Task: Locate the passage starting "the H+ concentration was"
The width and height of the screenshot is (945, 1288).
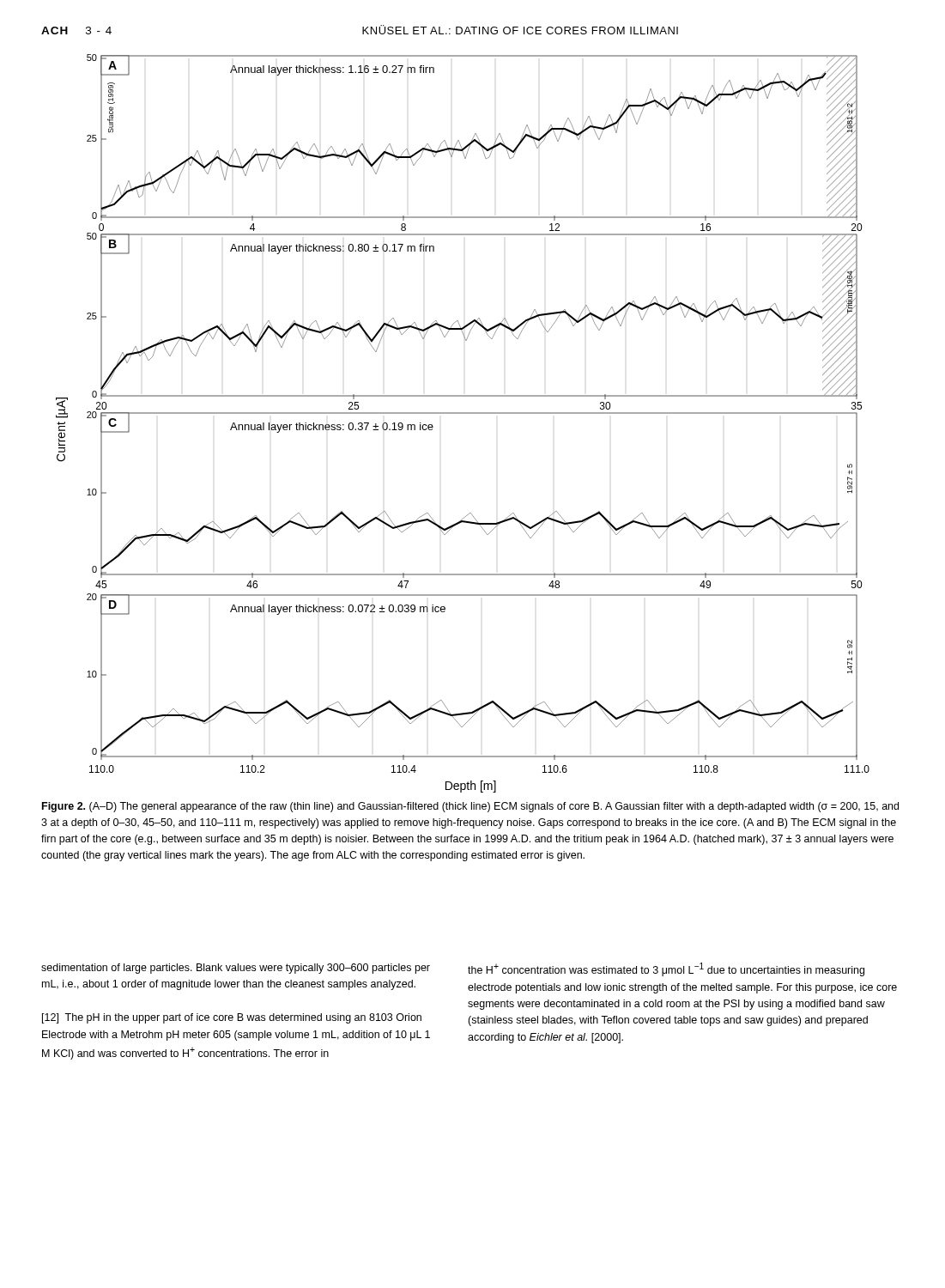Action: [682, 1002]
